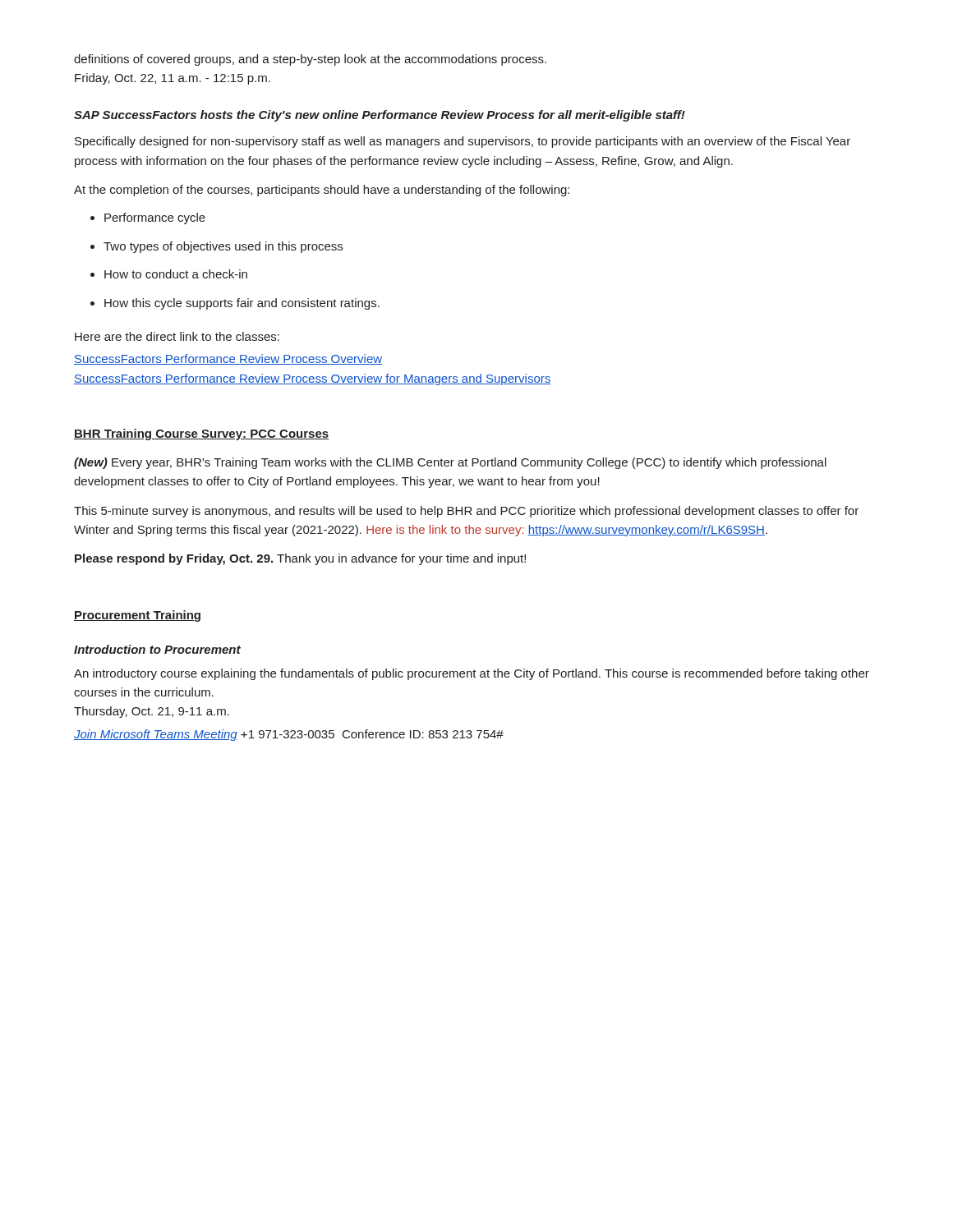Viewport: 953px width, 1232px height.
Task: Point to the element starting "Here are the direct link to"
Action: coord(177,336)
